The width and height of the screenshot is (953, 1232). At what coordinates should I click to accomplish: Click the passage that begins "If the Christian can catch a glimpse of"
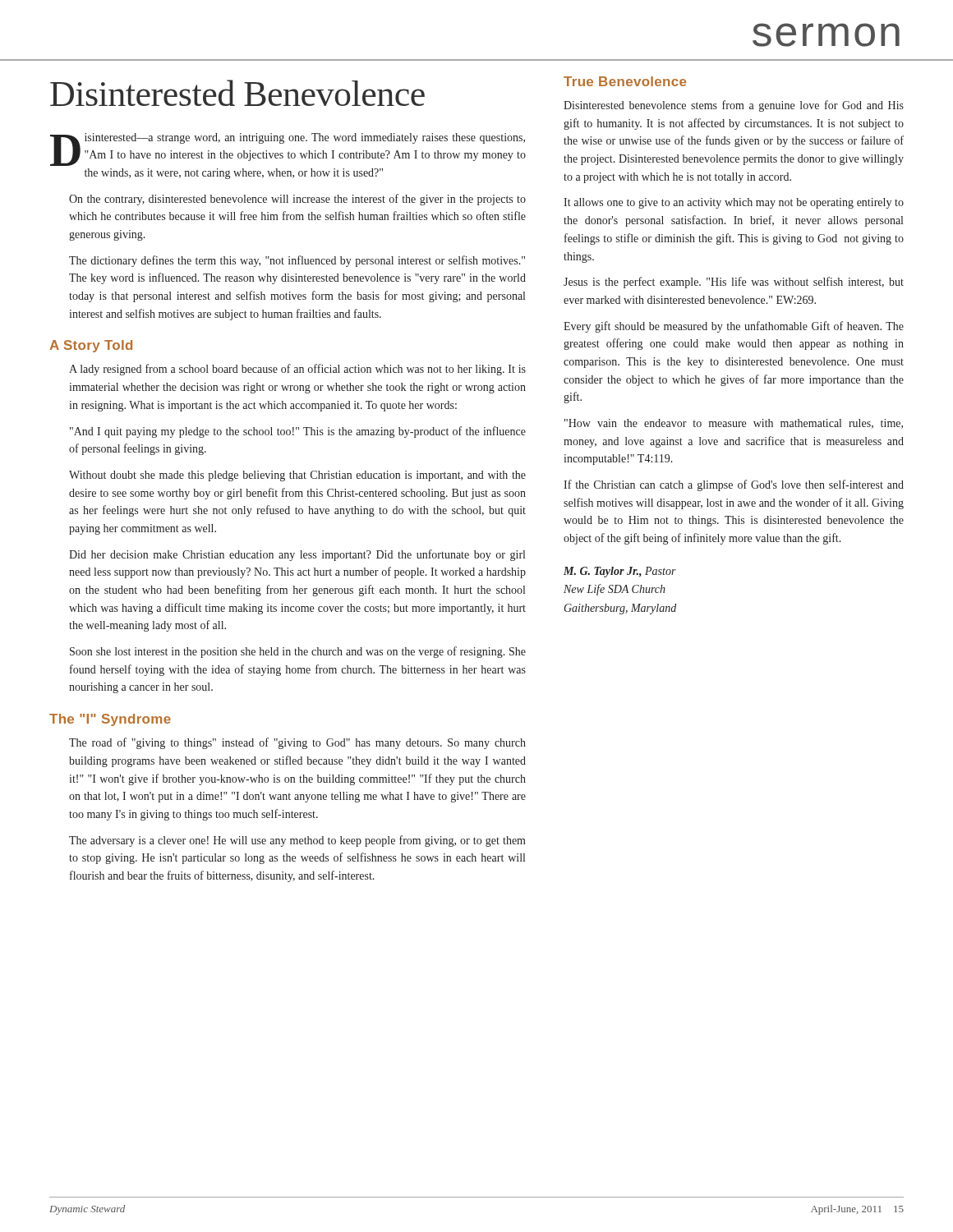[734, 512]
